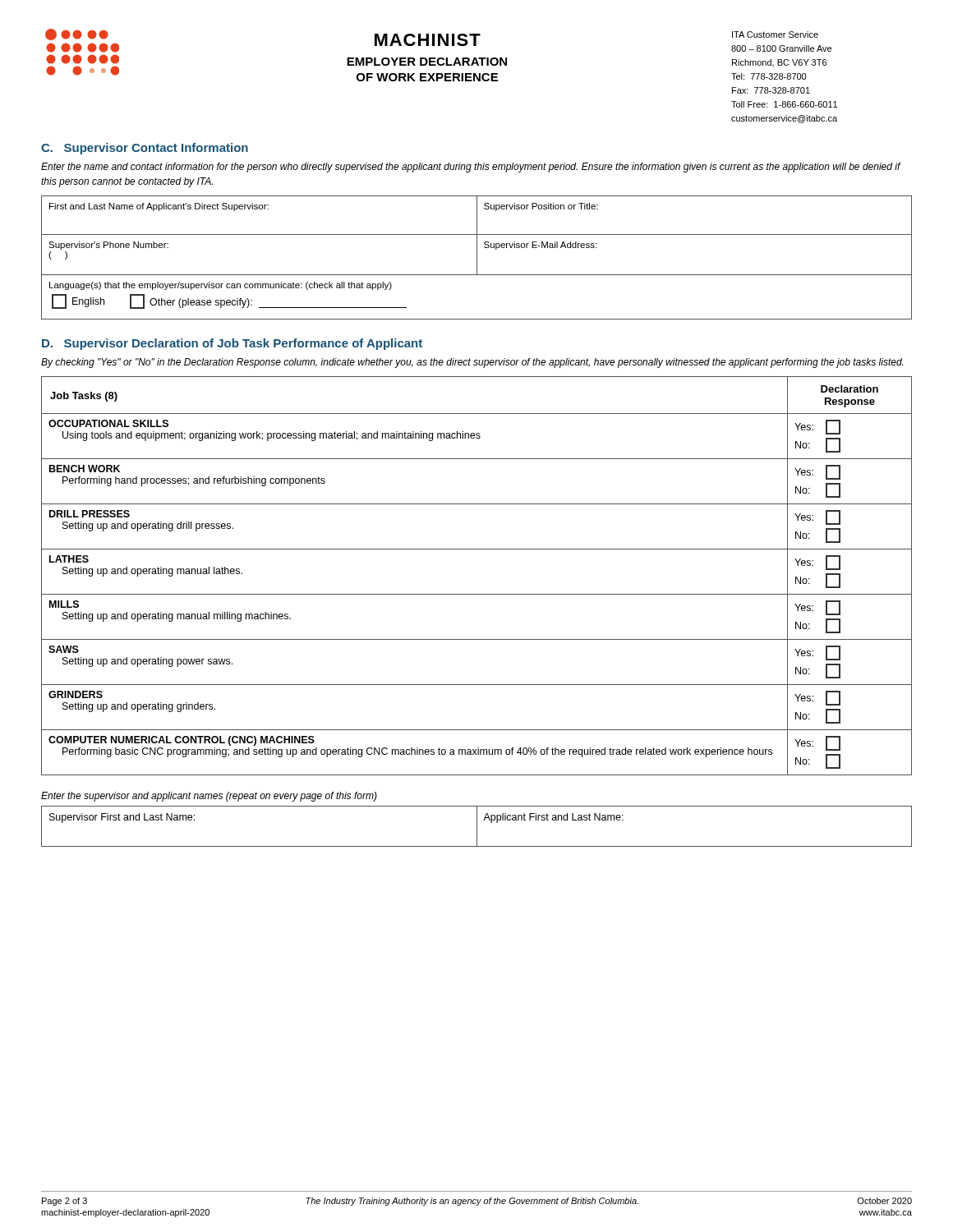Locate the text starting "D. Supervisor Declaration of"
This screenshot has width=953, height=1232.
pyautogui.click(x=232, y=343)
